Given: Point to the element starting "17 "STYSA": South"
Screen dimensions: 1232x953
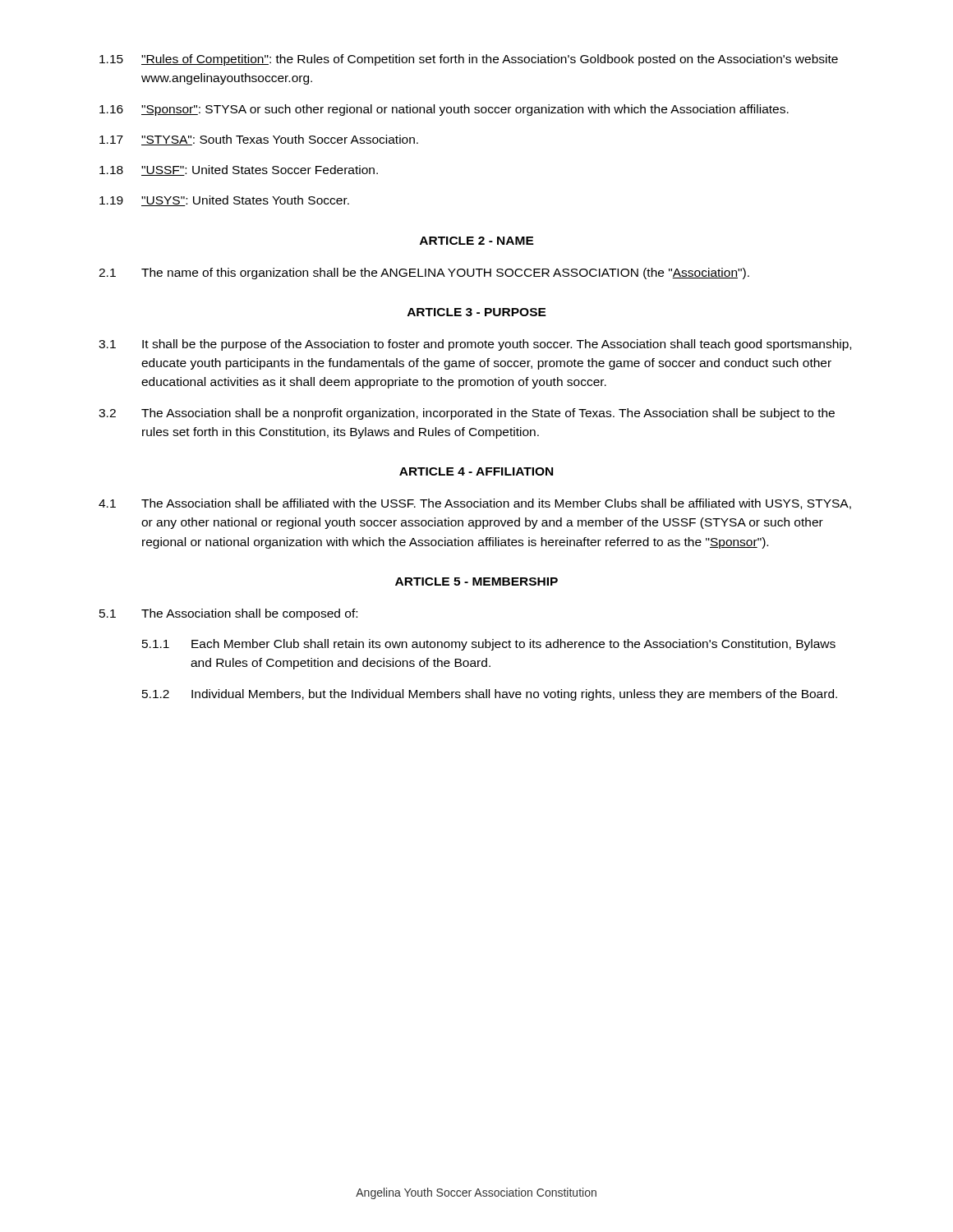Looking at the screenshot, I should [259, 140].
